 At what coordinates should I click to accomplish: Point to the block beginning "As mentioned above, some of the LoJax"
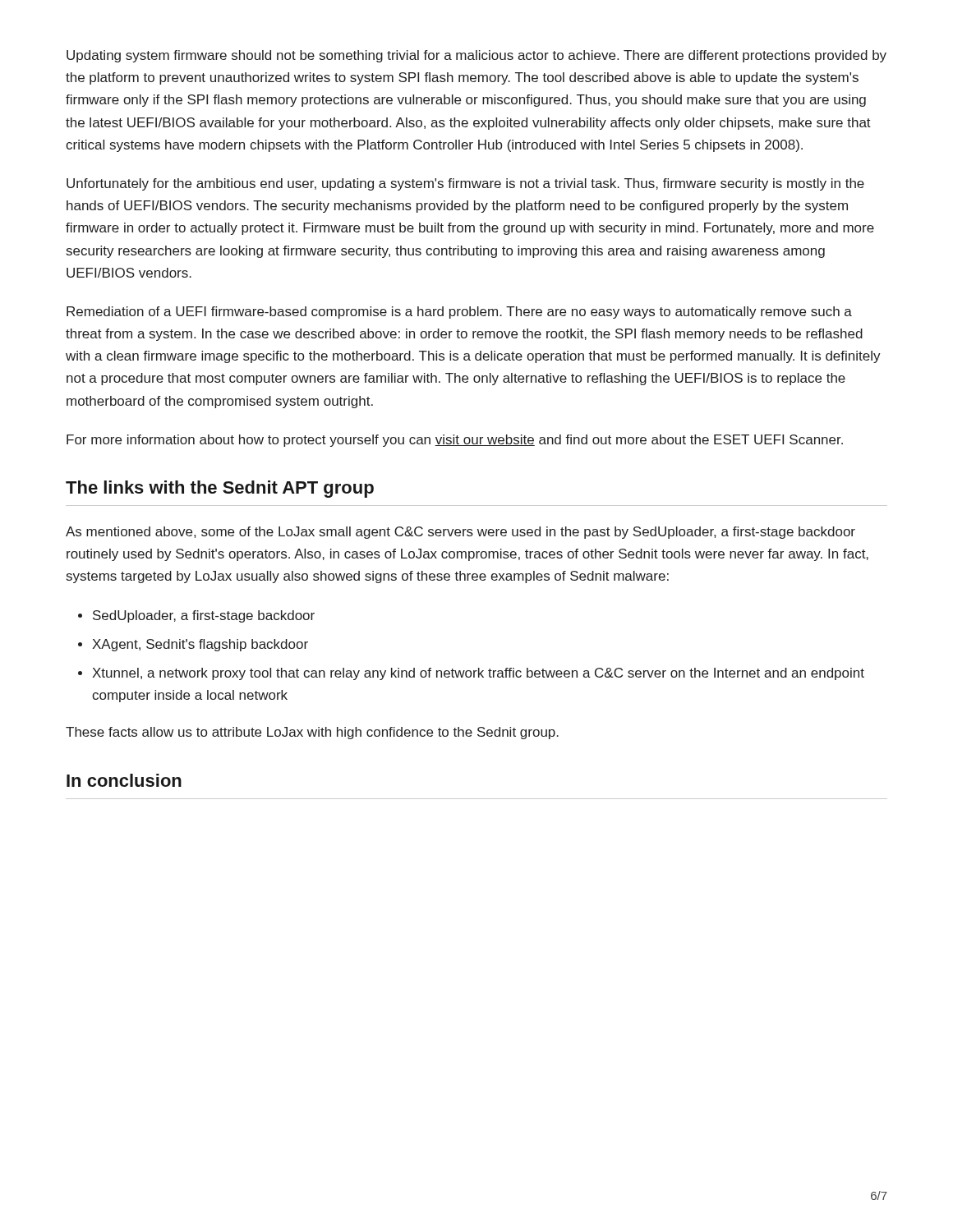pos(476,554)
